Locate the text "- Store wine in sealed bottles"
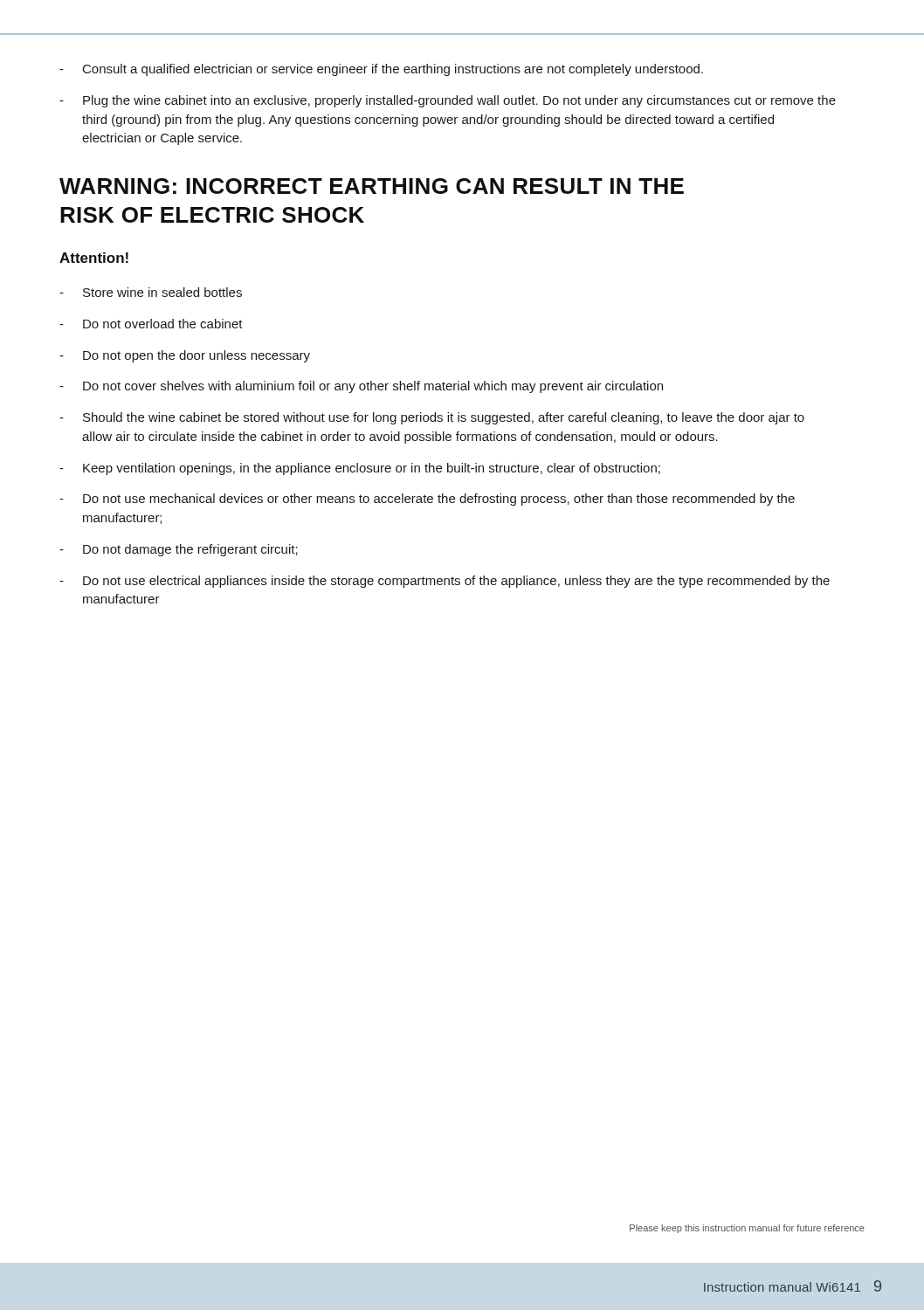 pos(151,292)
